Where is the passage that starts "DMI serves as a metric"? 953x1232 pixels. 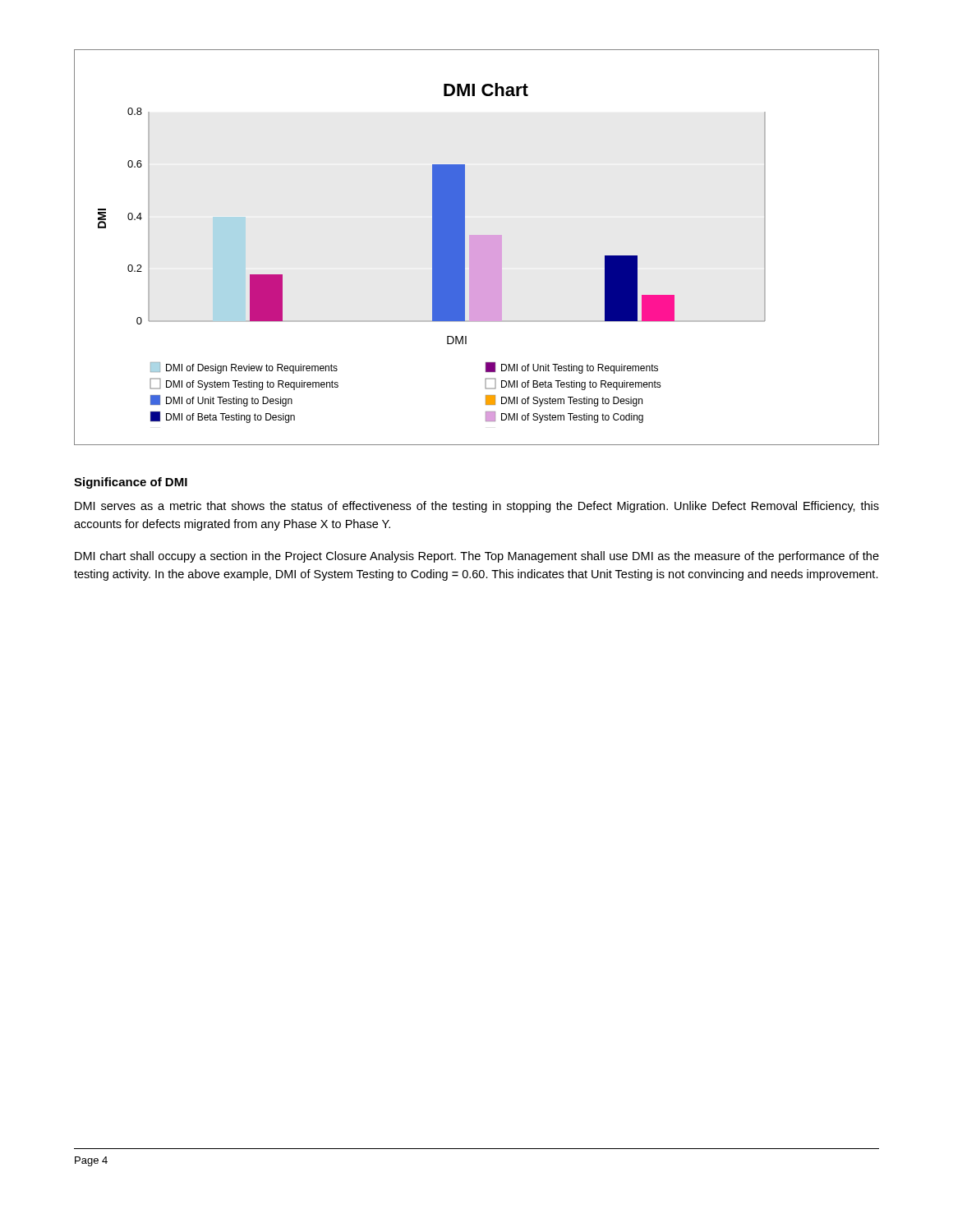point(476,515)
